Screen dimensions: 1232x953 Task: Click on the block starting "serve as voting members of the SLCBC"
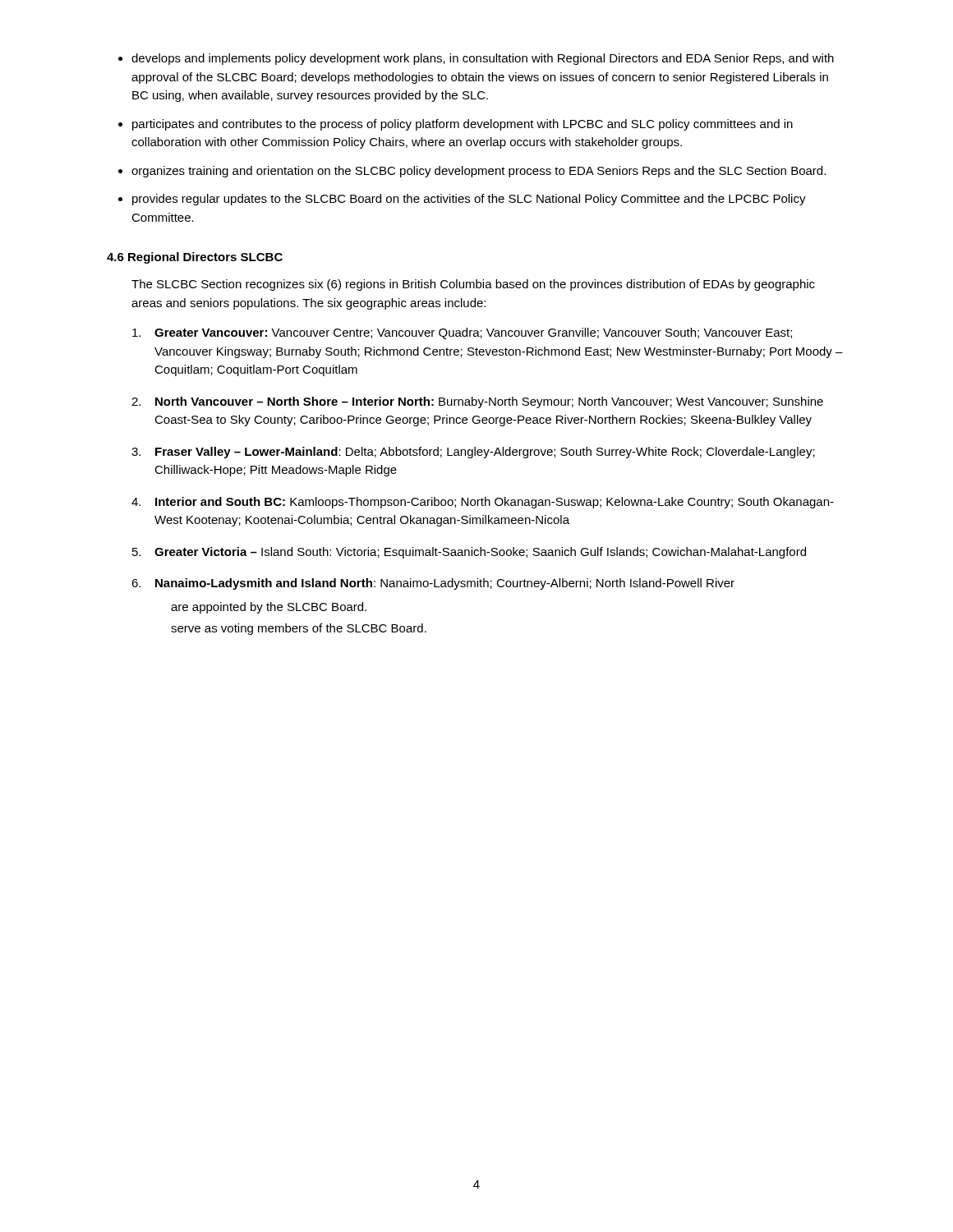coord(299,628)
